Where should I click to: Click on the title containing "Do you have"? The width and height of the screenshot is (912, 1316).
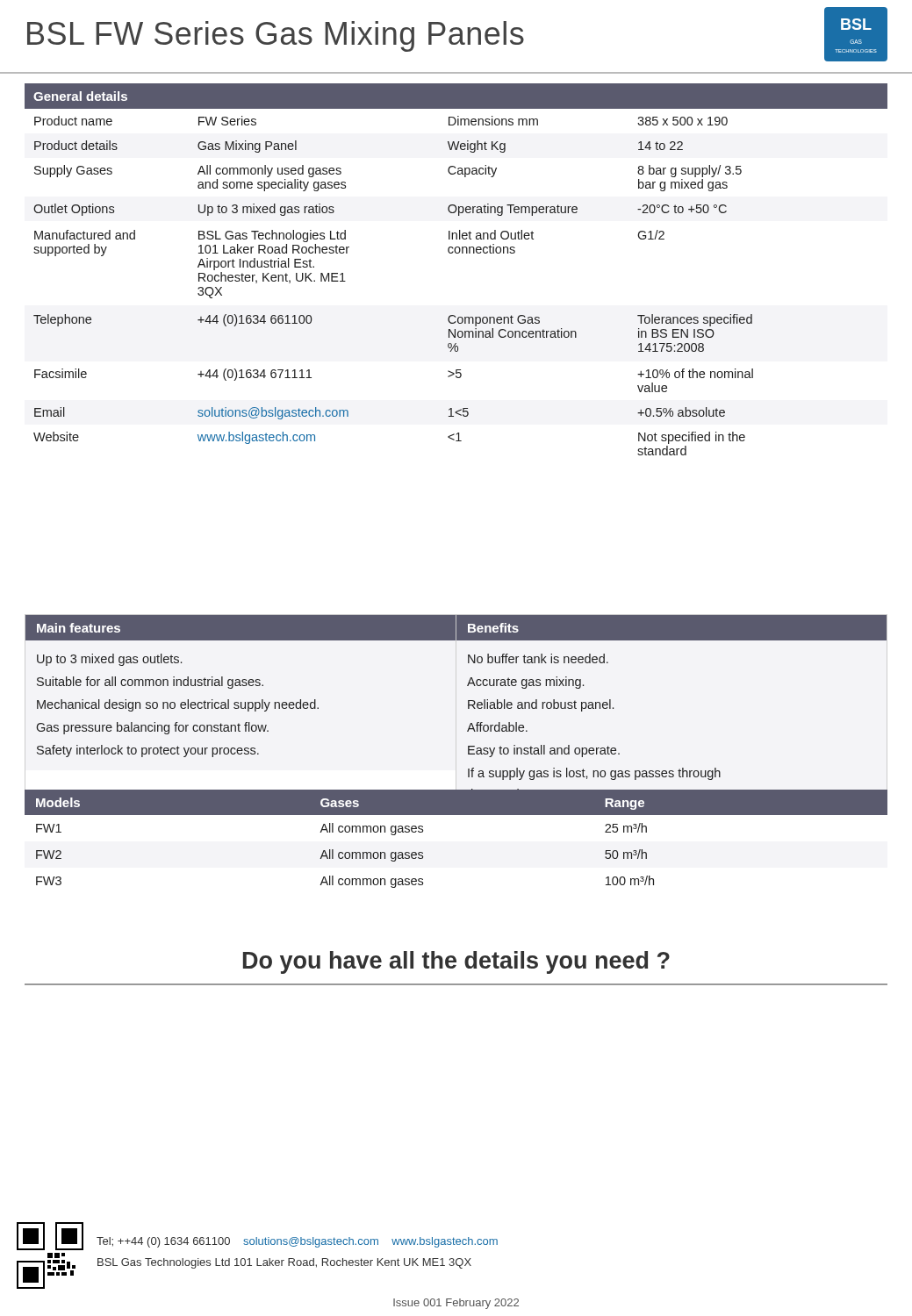click(x=456, y=966)
